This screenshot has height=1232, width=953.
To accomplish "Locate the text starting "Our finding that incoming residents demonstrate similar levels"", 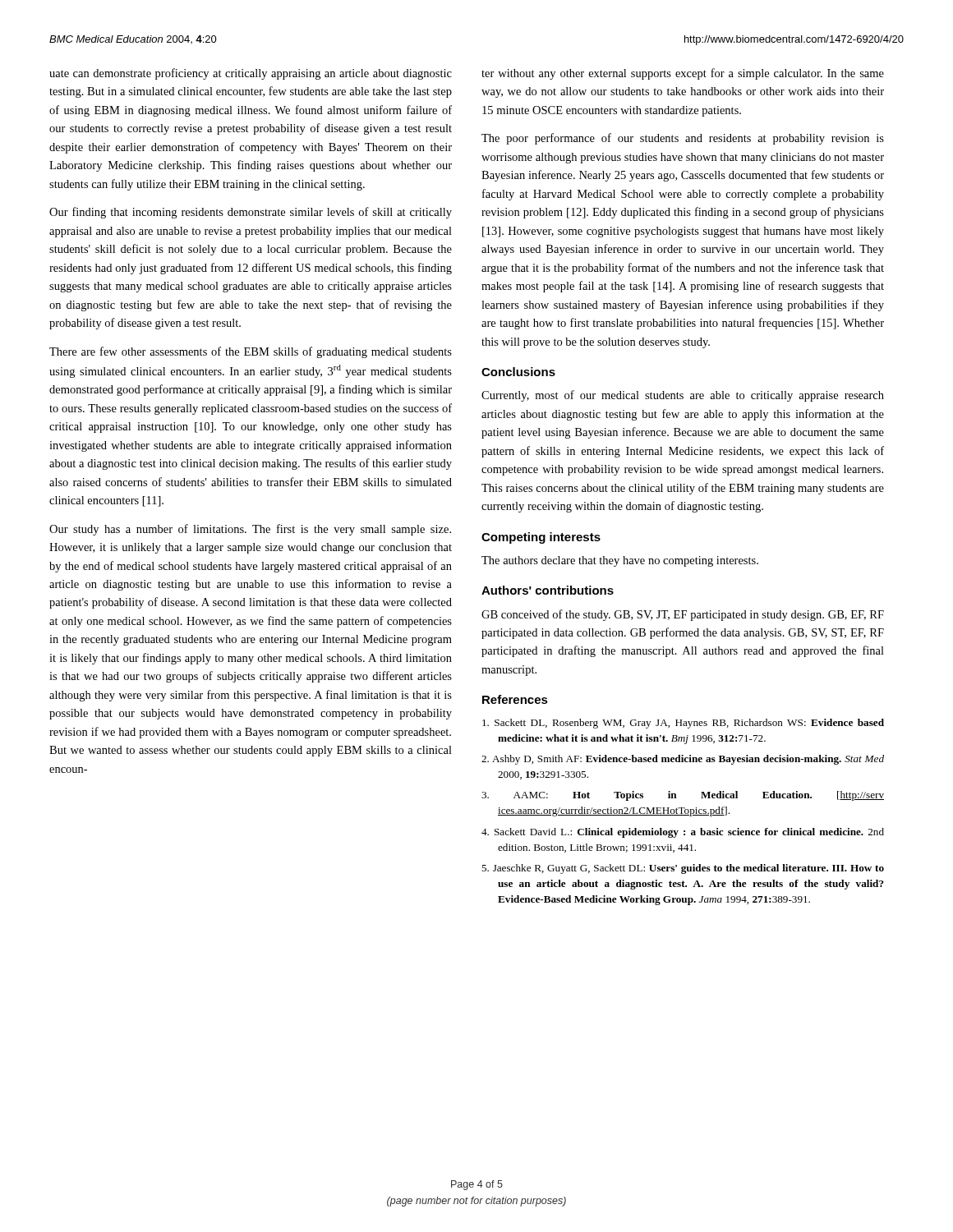I will [x=251, y=268].
